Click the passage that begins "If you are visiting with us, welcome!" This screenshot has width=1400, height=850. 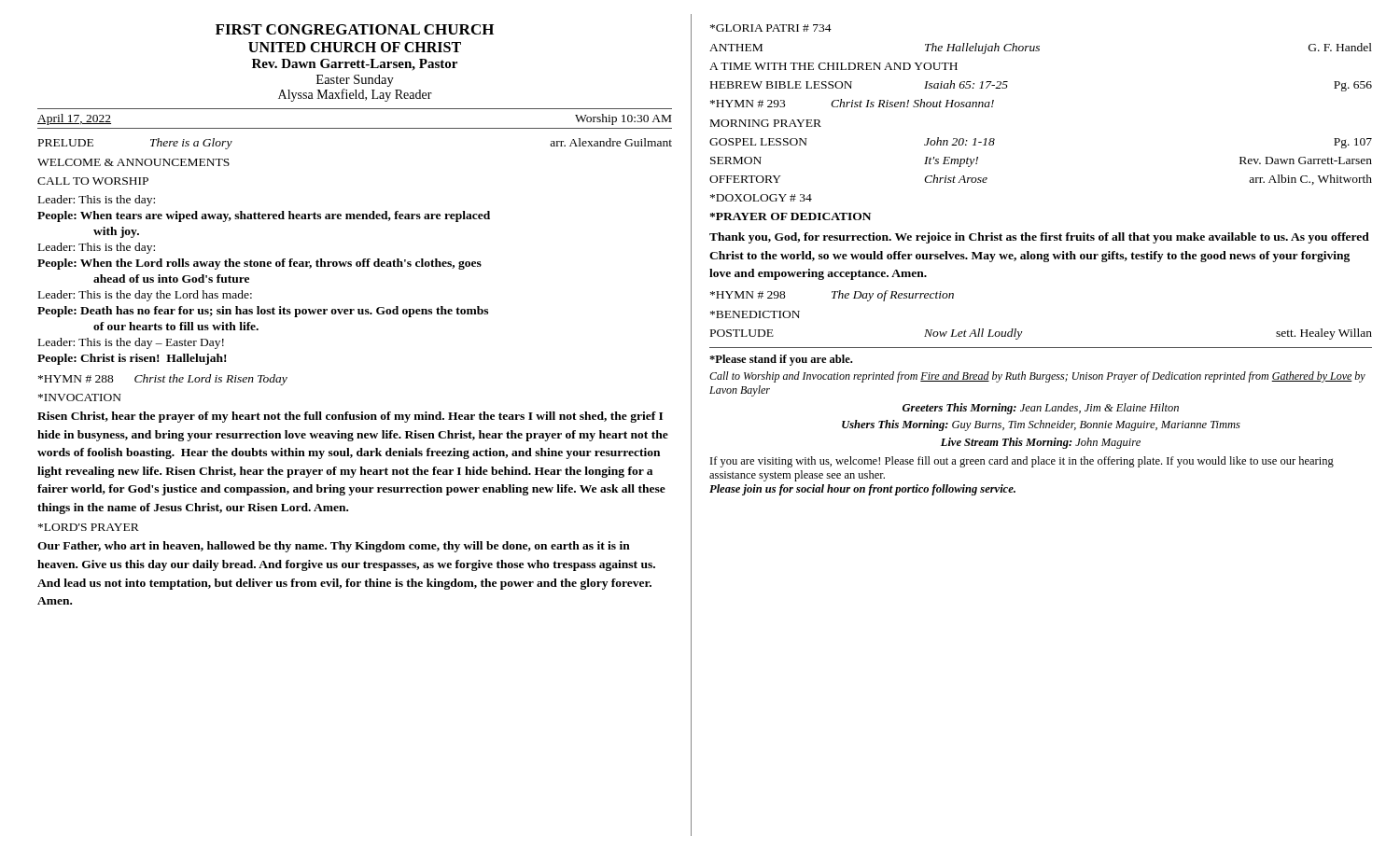[1021, 475]
